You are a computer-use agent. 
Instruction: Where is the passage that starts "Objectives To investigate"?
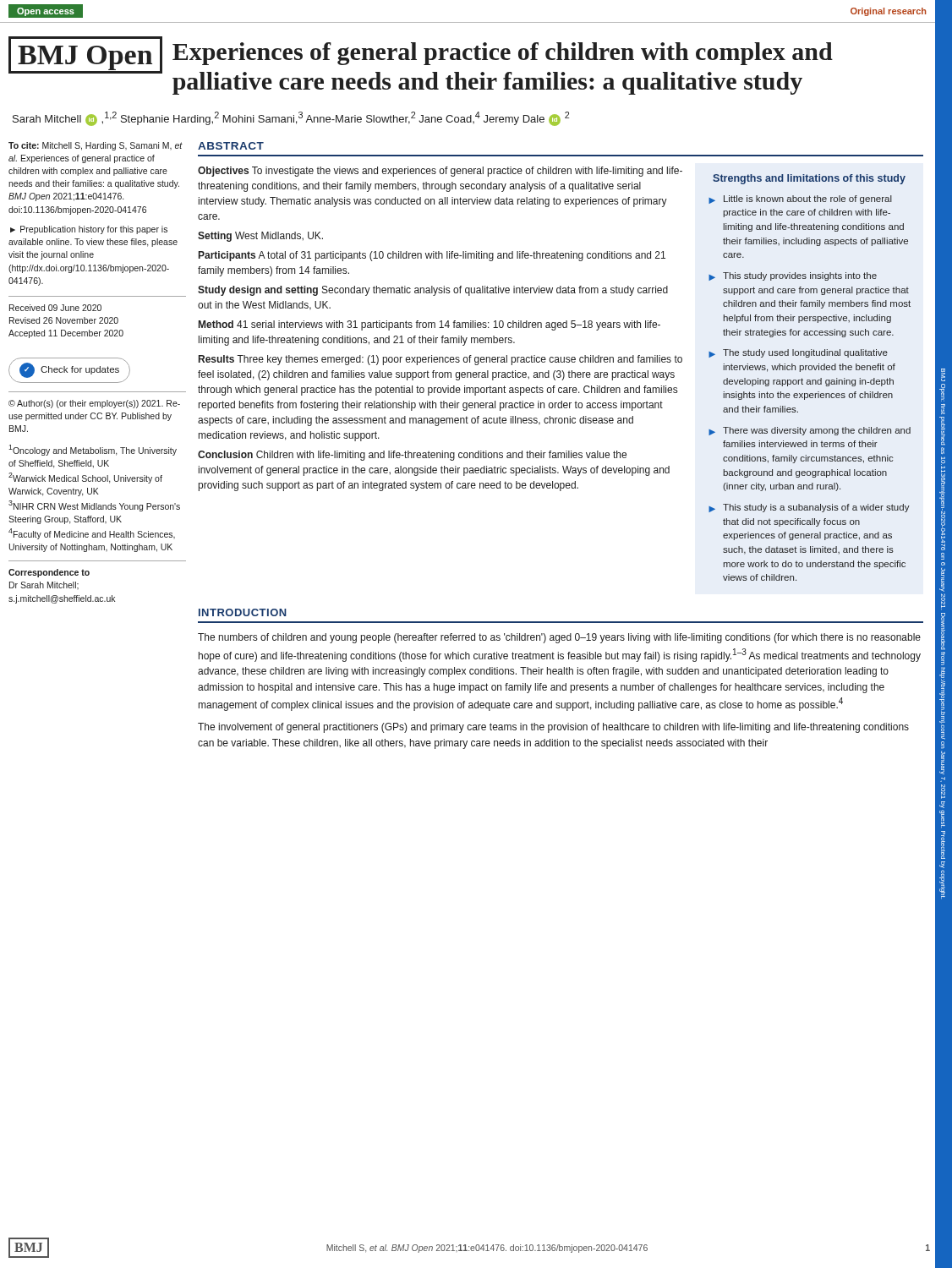tap(440, 328)
